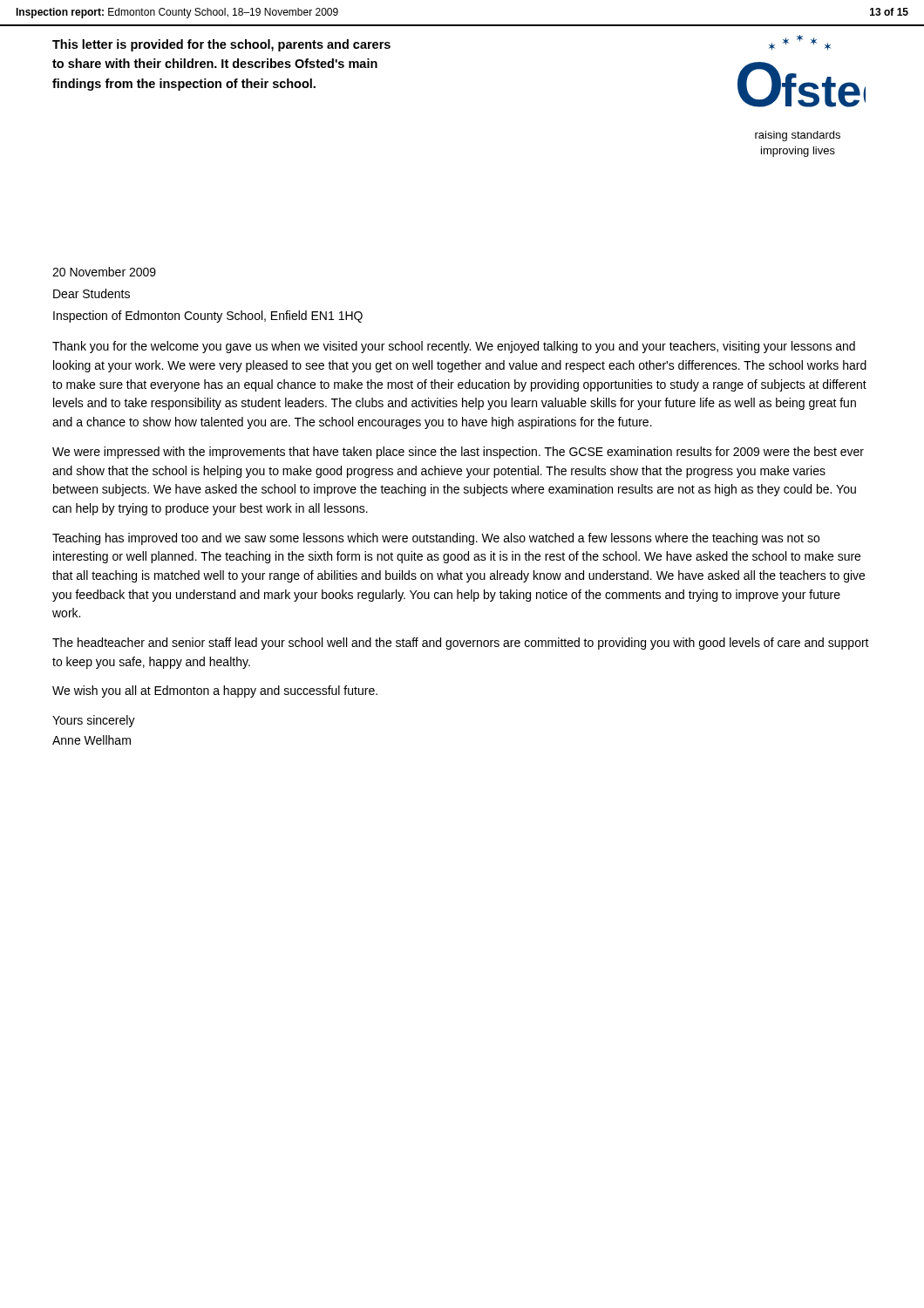Where does it say "20 November 2009"?

point(104,272)
